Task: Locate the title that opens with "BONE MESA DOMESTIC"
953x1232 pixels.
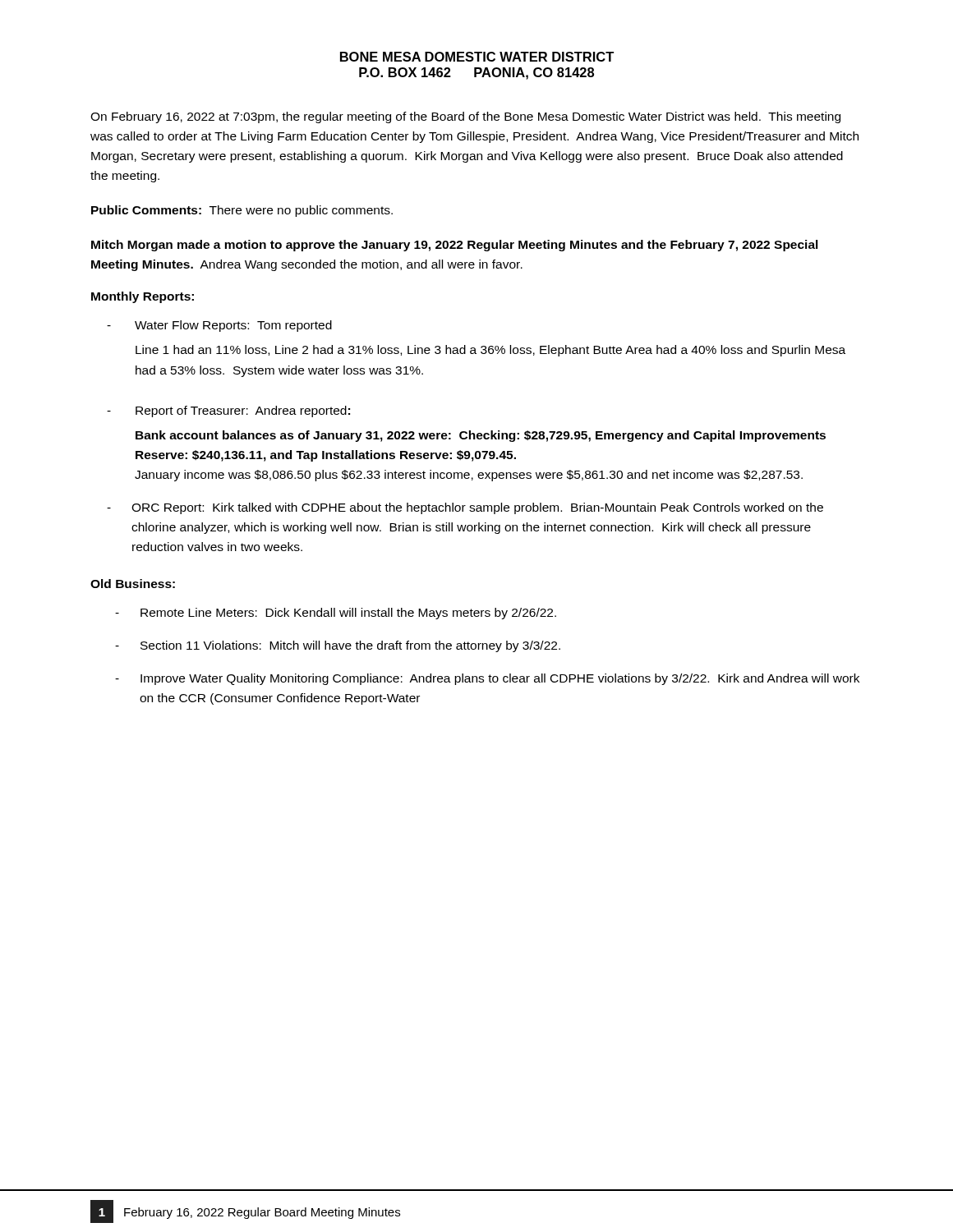Action: click(x=476, y=65)
